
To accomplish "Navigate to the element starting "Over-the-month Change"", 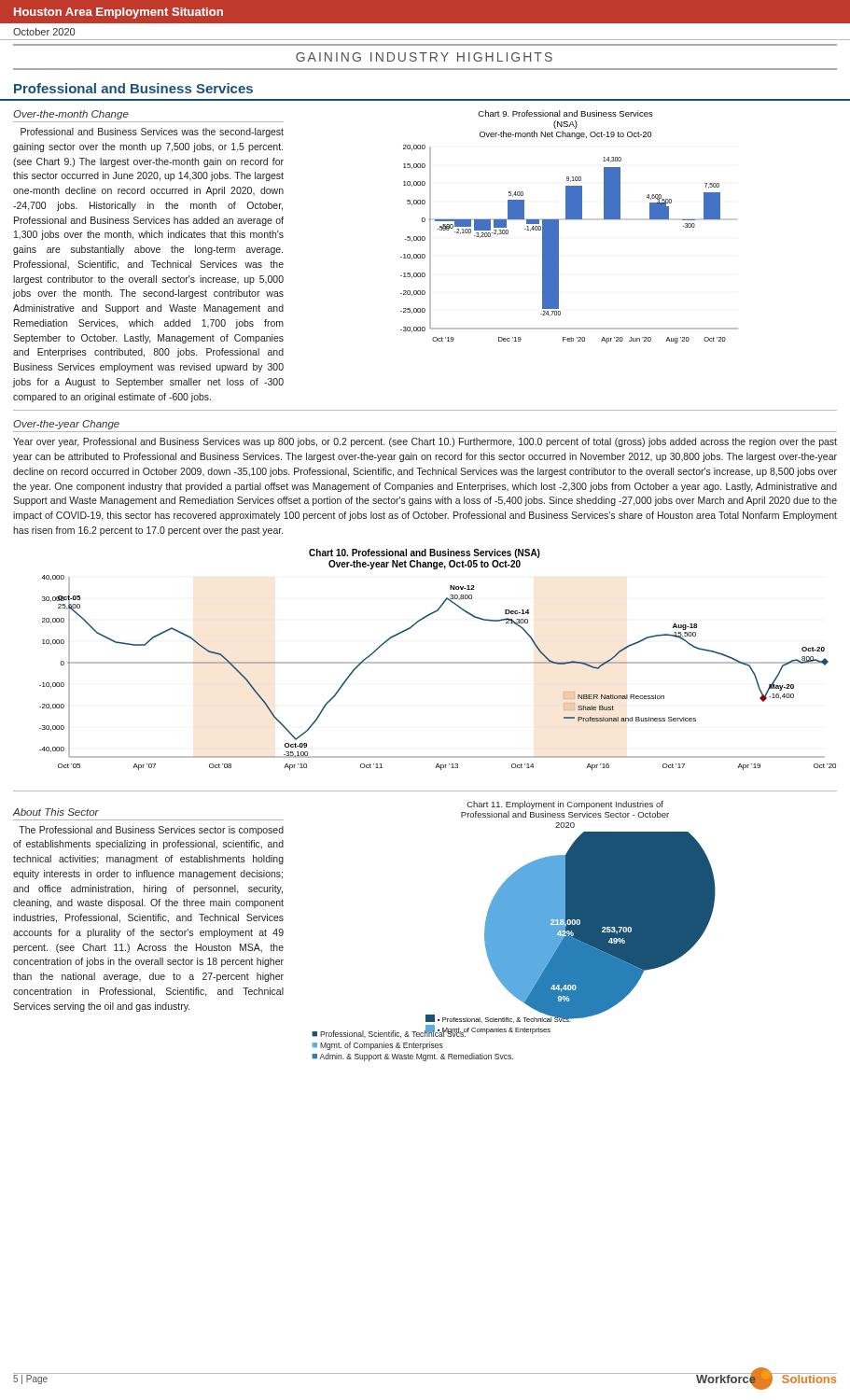I will (x=71, y=114).
